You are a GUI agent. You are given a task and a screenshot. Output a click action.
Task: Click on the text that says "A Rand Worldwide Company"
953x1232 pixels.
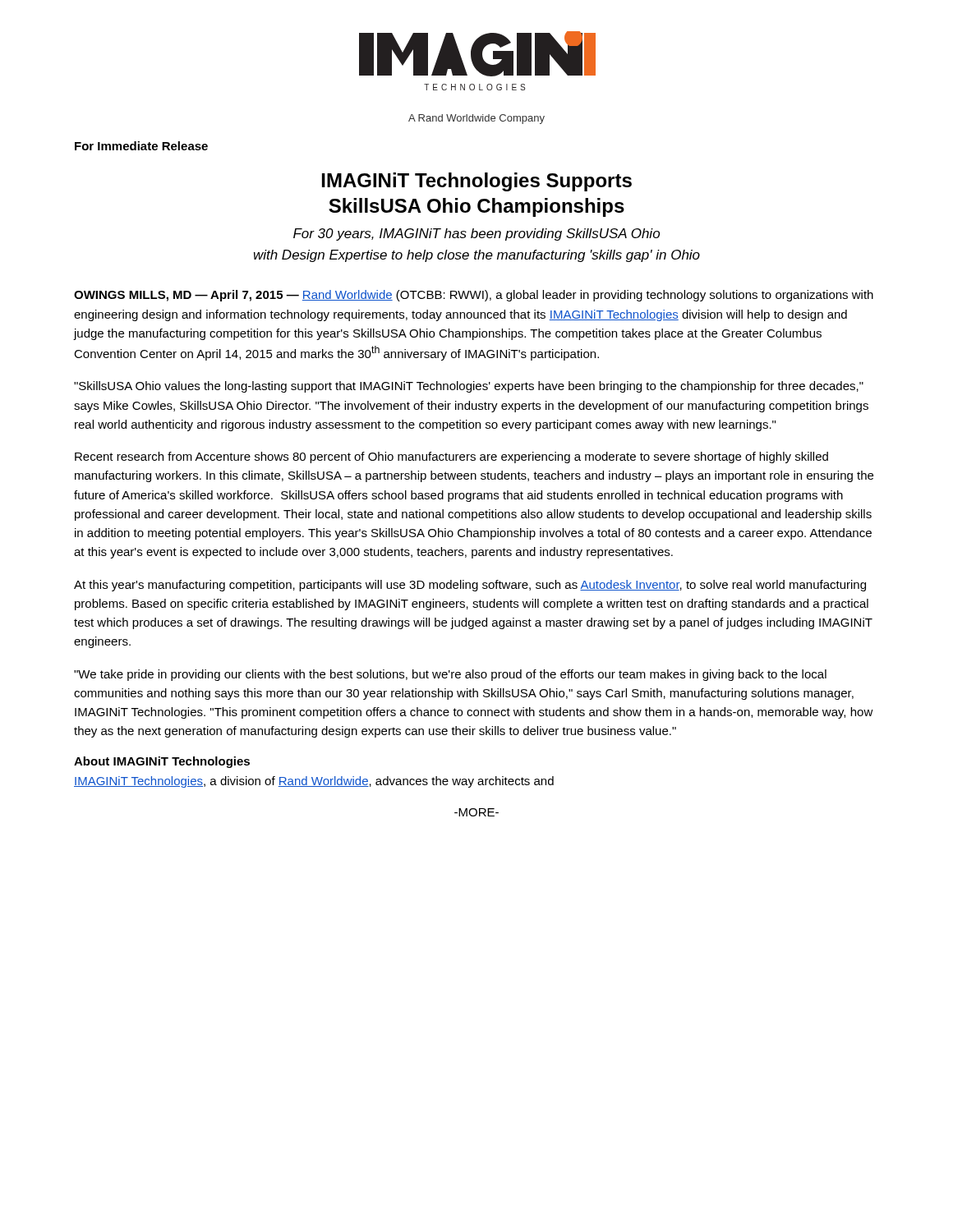point(476,118)
